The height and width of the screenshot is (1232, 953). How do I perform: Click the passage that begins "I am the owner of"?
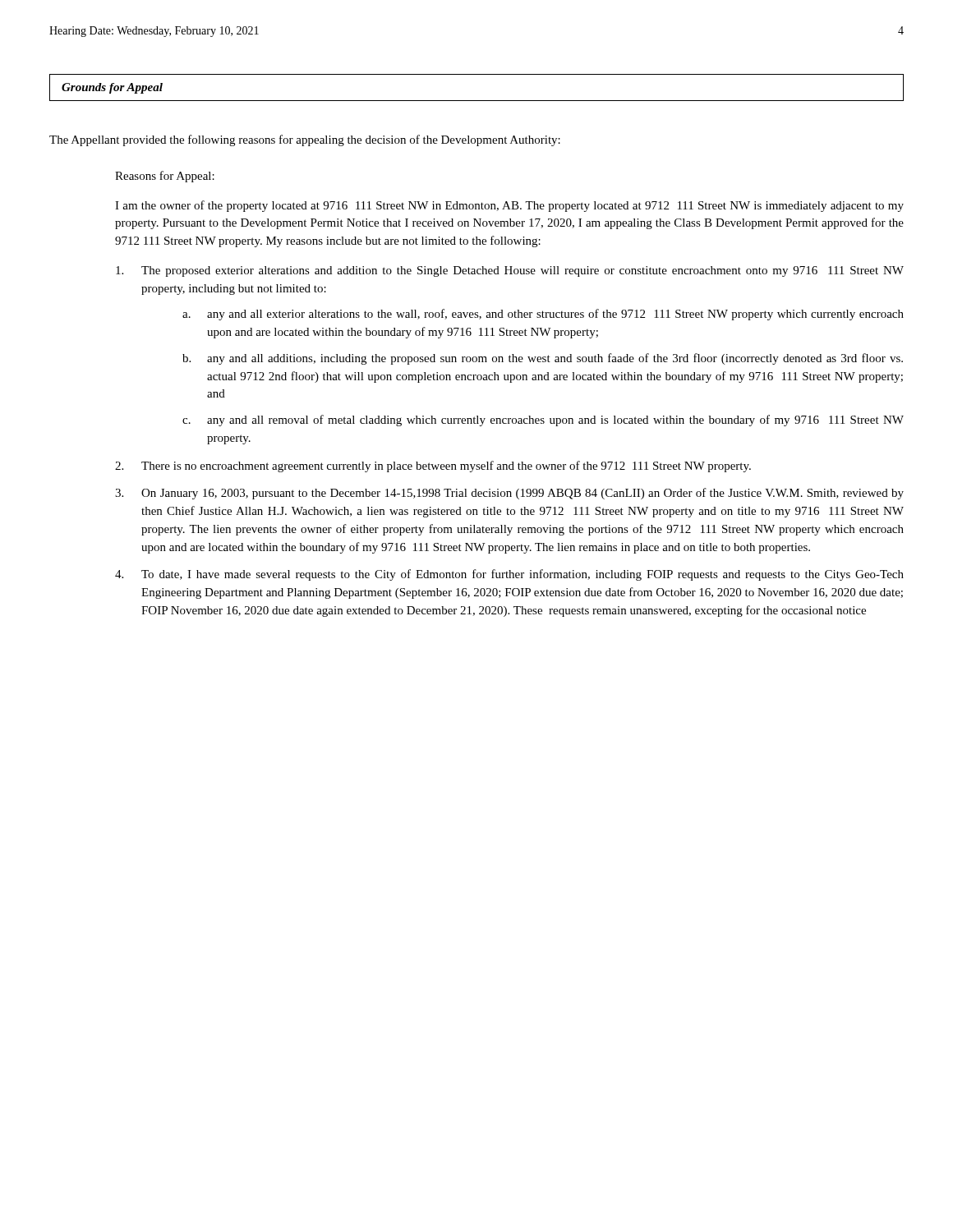coord(509,223)
